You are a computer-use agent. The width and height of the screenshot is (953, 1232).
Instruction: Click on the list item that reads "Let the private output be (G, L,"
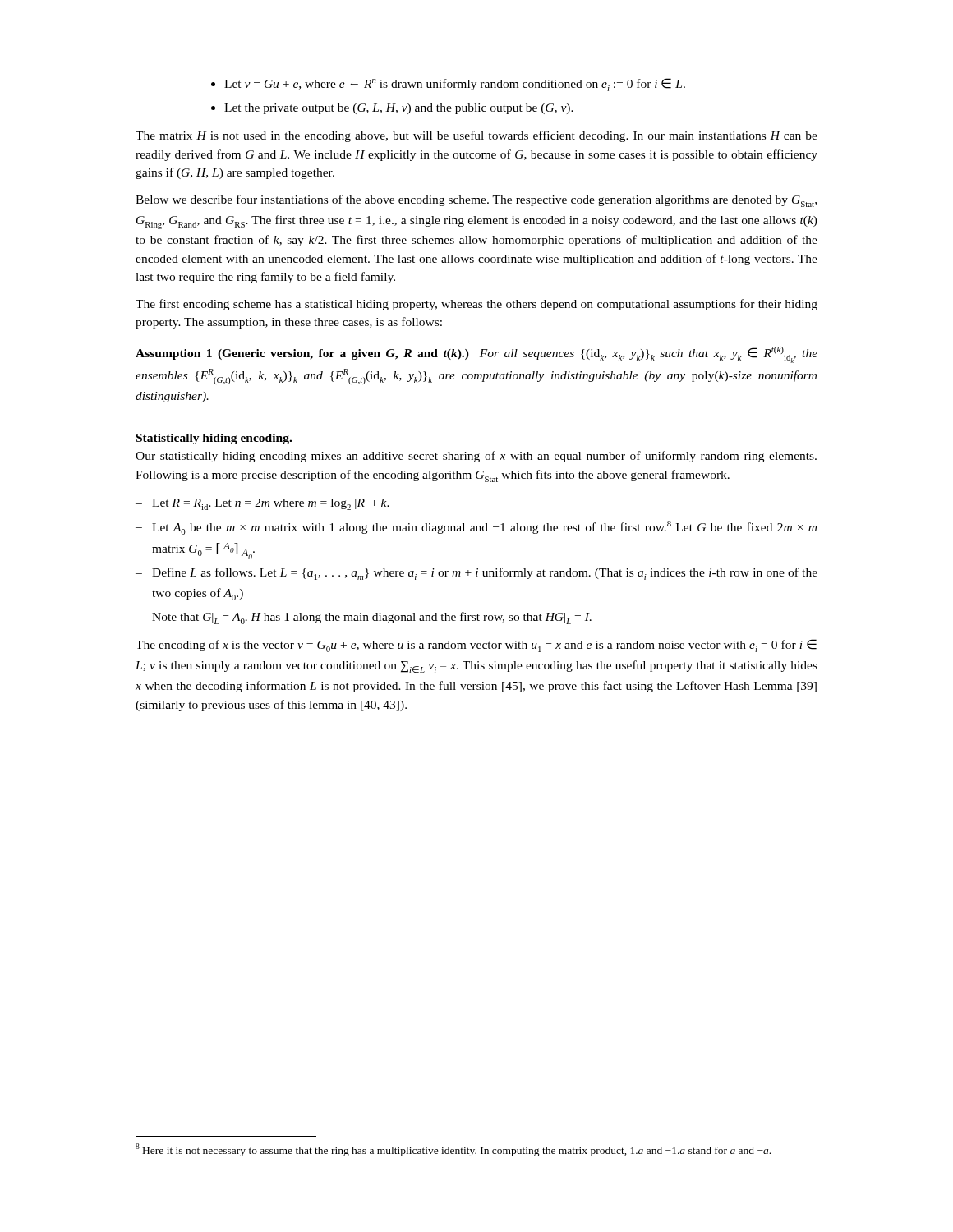tap(509, 108)
